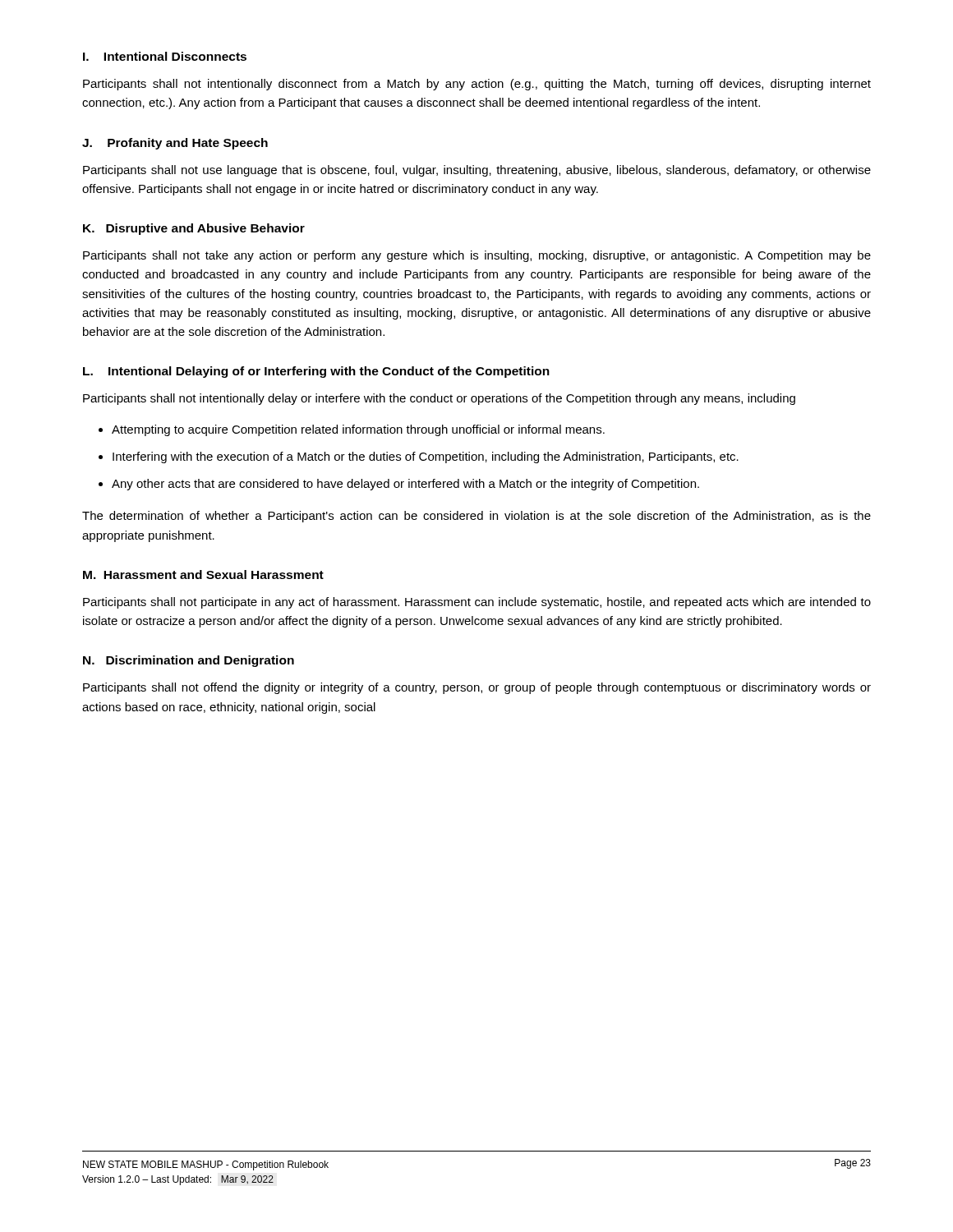The height and width of the screenshot is (1232, 953).
Task: Find the block starting "M. Harassment and"
Action: 203,574
